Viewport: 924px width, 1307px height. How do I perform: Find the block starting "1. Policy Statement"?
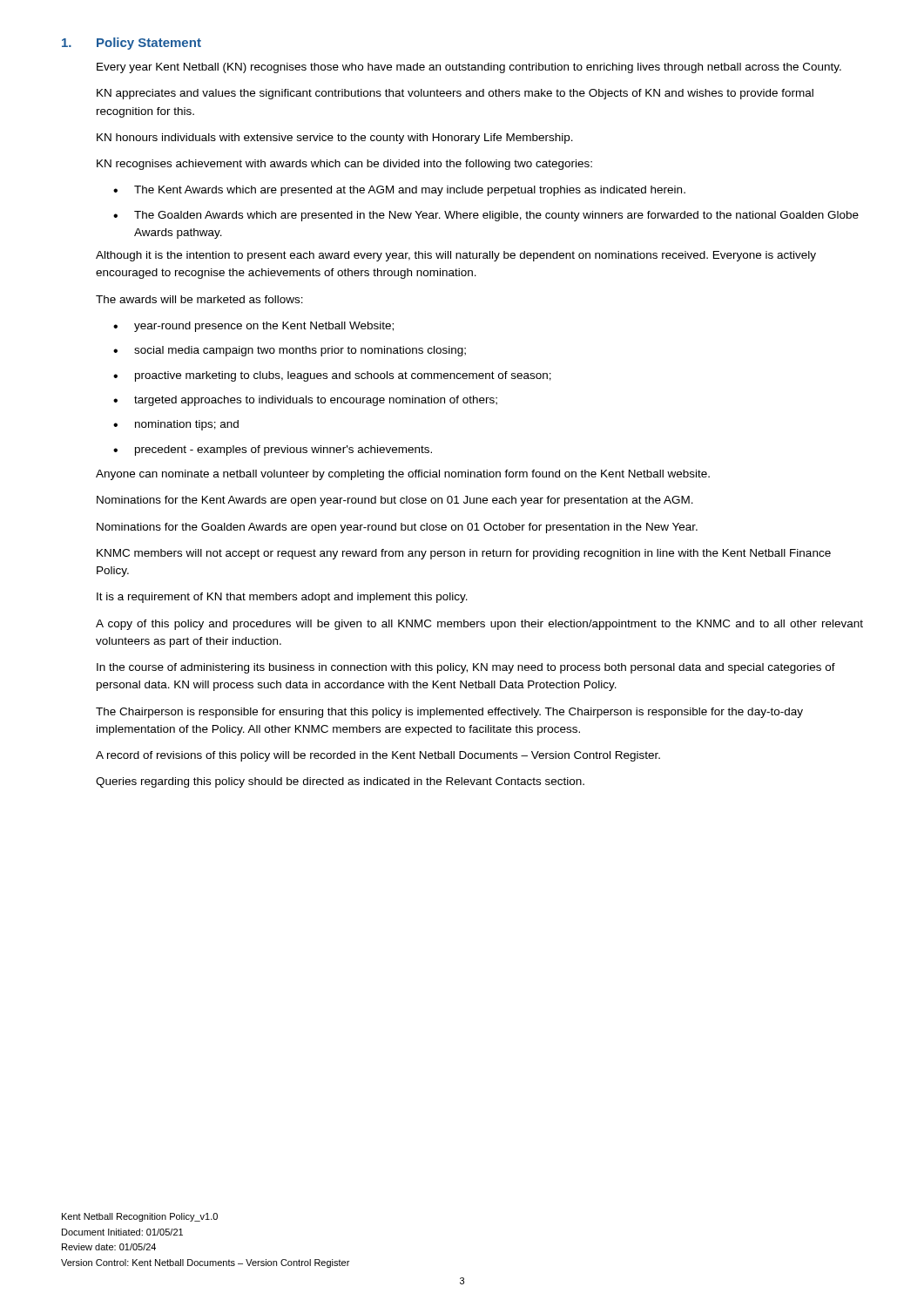click(131, 42)
